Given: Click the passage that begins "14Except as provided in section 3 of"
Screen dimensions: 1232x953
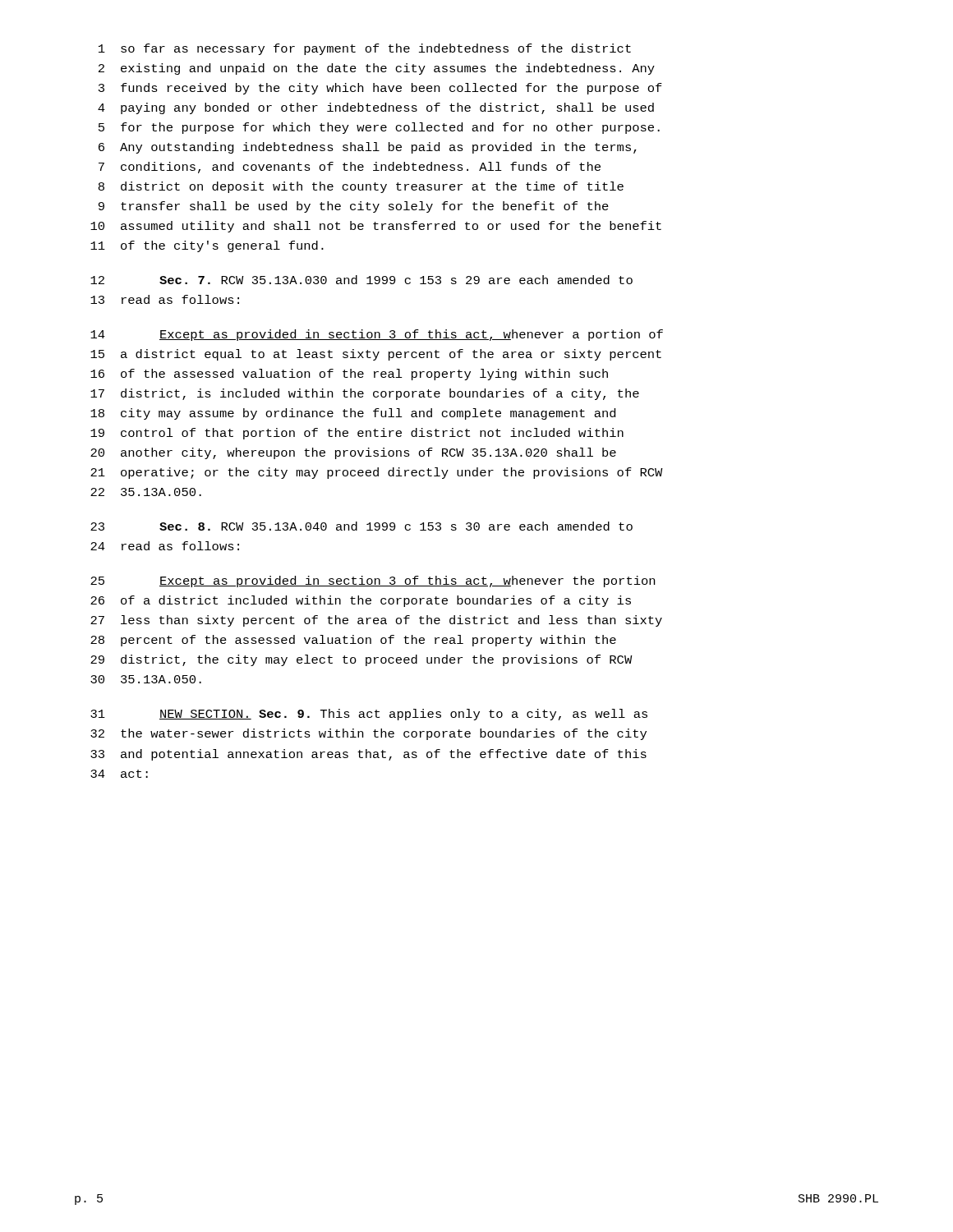Looking at the screenshot, I should point(476,414).
